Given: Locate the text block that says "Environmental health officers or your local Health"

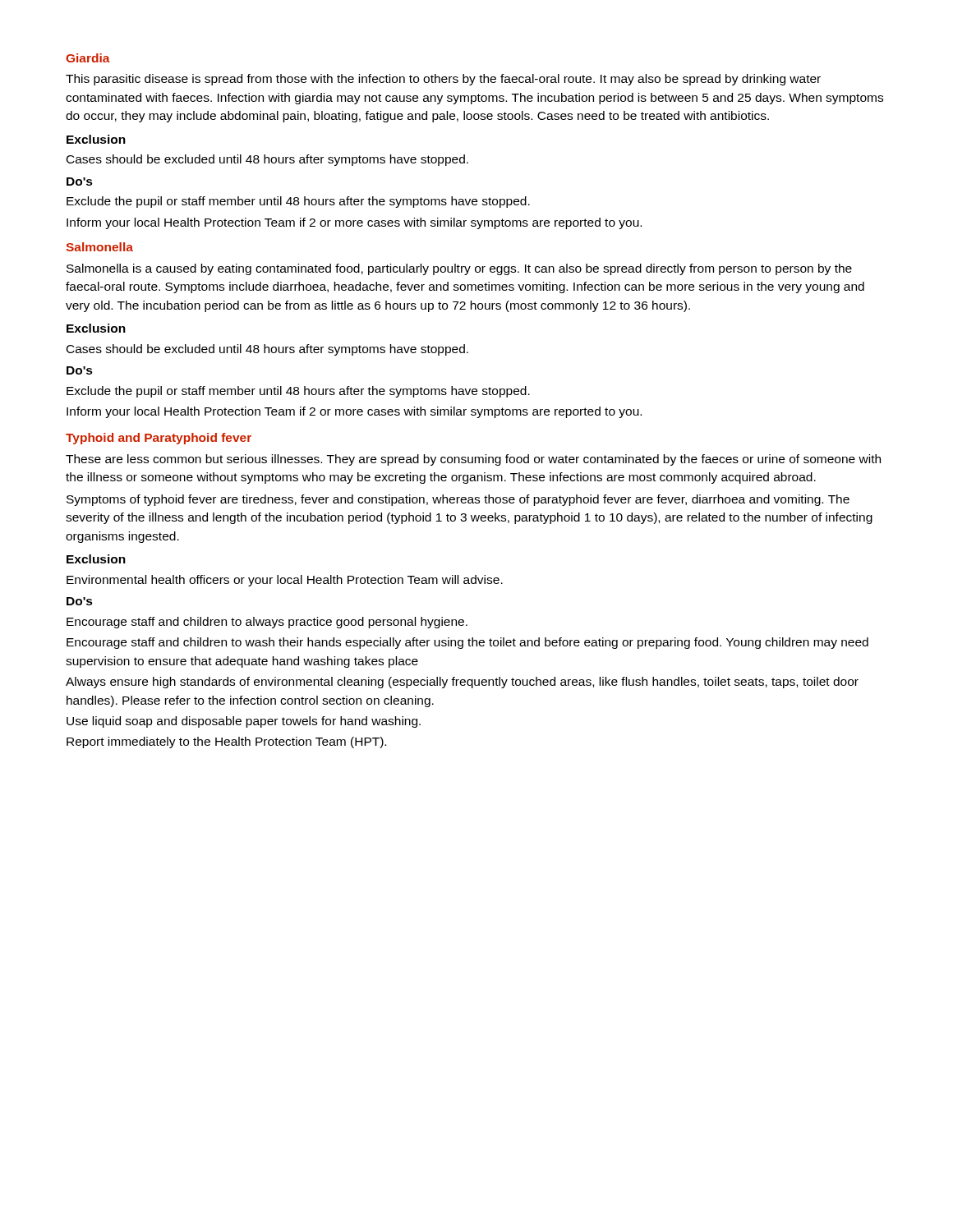Looking at the screenshot, I should (x=285, y=579).
